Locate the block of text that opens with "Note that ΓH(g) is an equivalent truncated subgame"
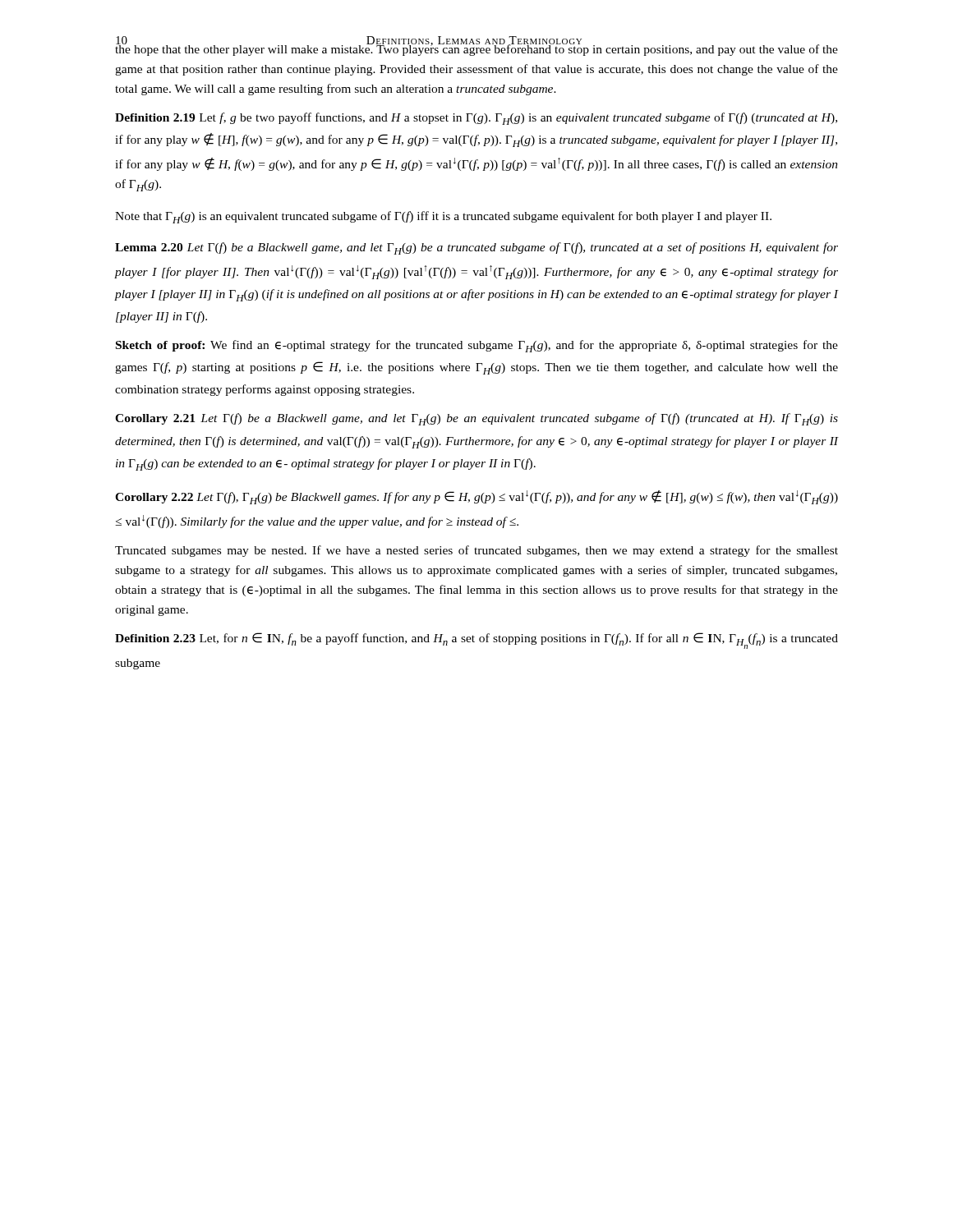The width and height of the screenshot is (953, 1232). coord(476,217)
